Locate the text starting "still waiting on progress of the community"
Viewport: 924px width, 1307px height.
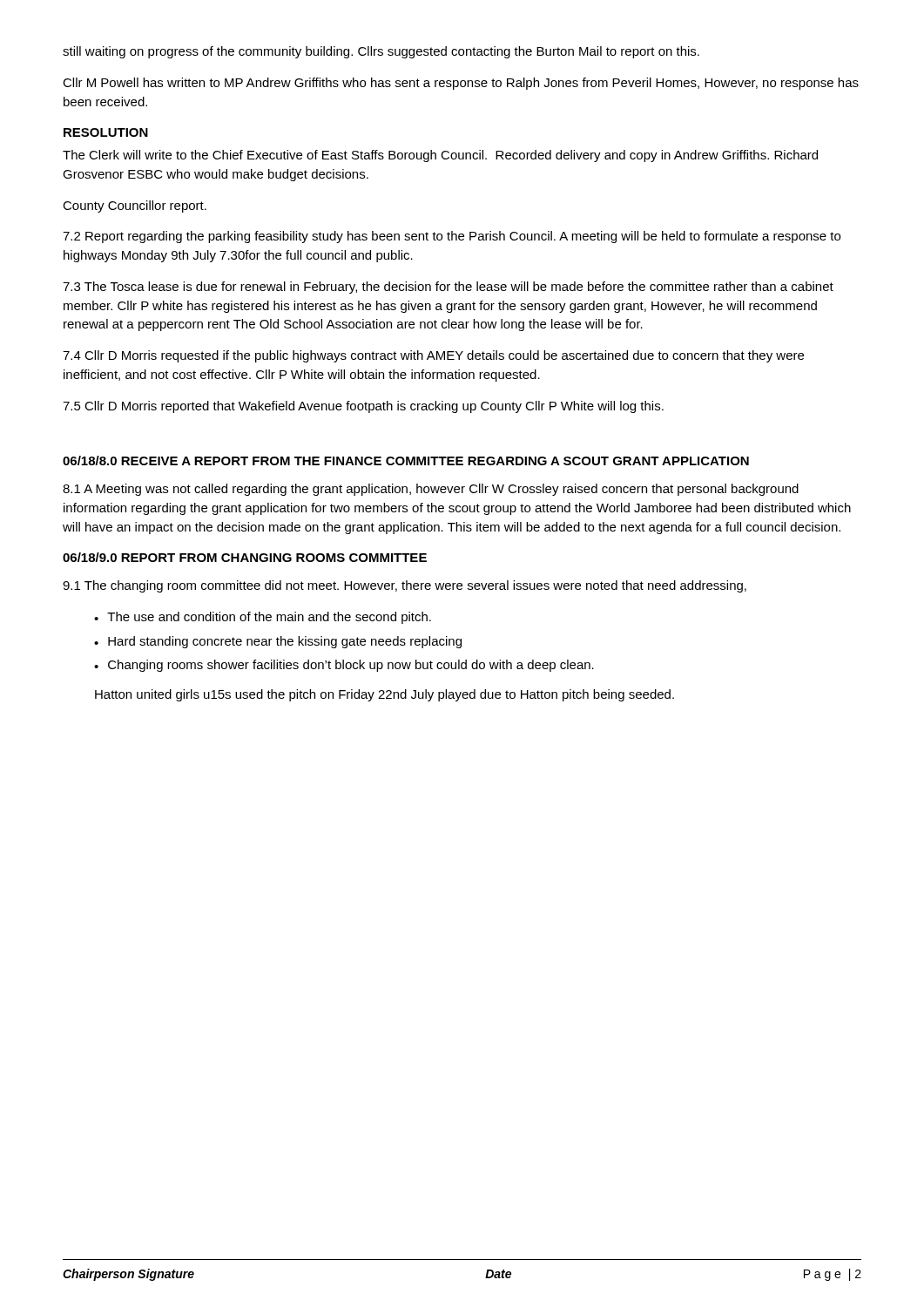click(381, 51)
